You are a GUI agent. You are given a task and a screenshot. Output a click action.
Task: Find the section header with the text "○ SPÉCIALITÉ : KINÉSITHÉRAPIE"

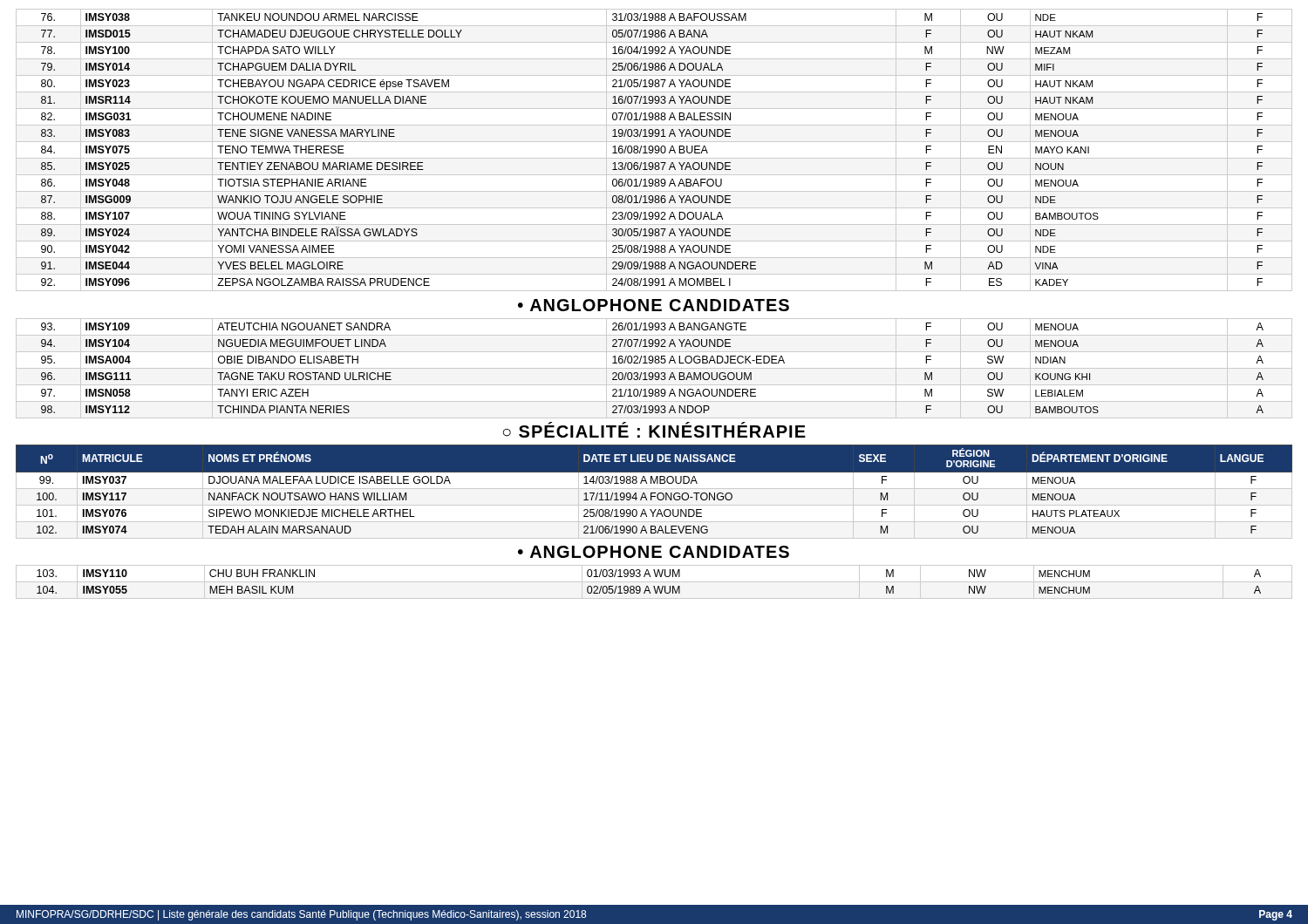654,432
